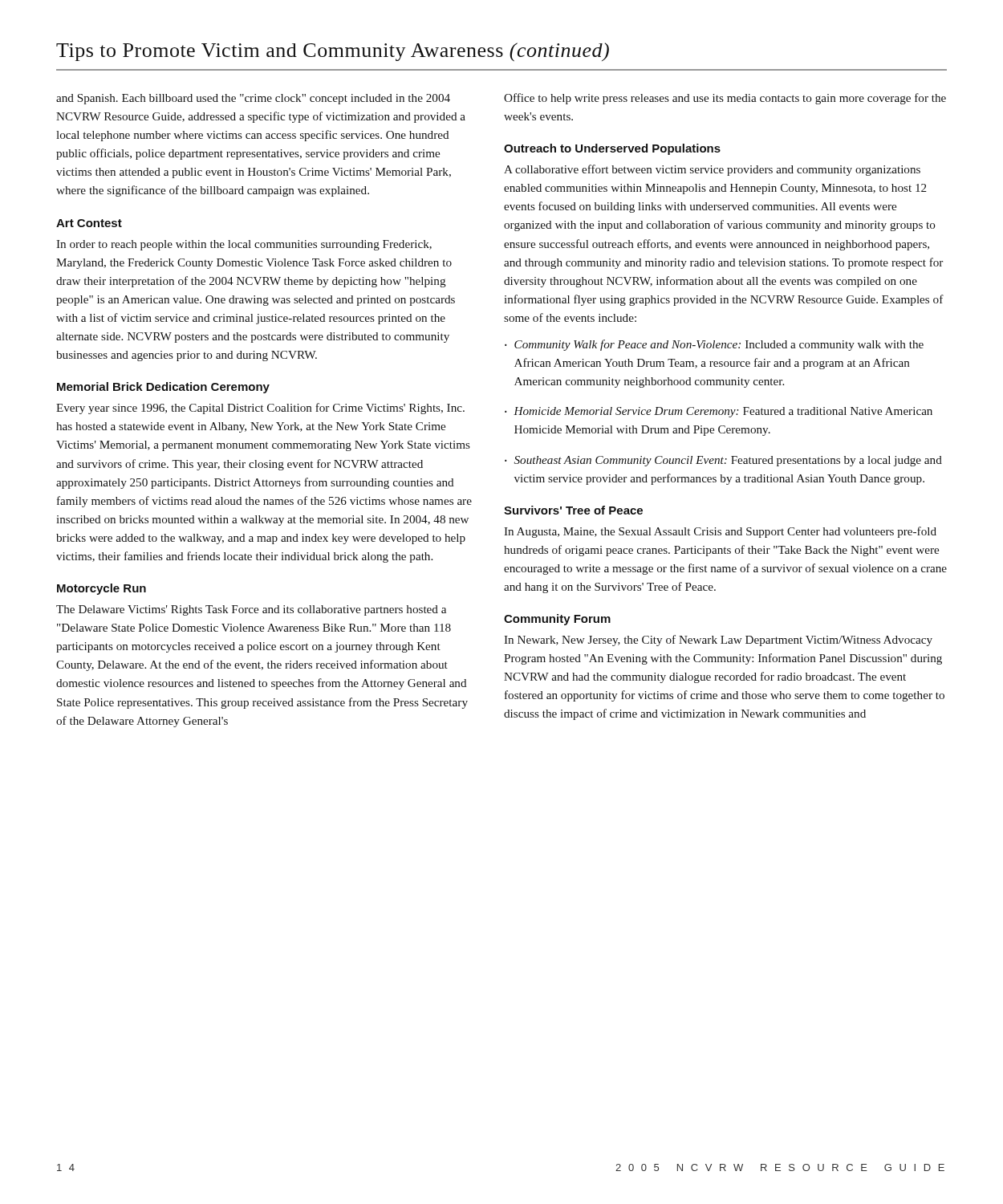Locate the element starting "In Newark, New Jersey, the City"
The image size is (1003, 1204).
click(724, 676)
